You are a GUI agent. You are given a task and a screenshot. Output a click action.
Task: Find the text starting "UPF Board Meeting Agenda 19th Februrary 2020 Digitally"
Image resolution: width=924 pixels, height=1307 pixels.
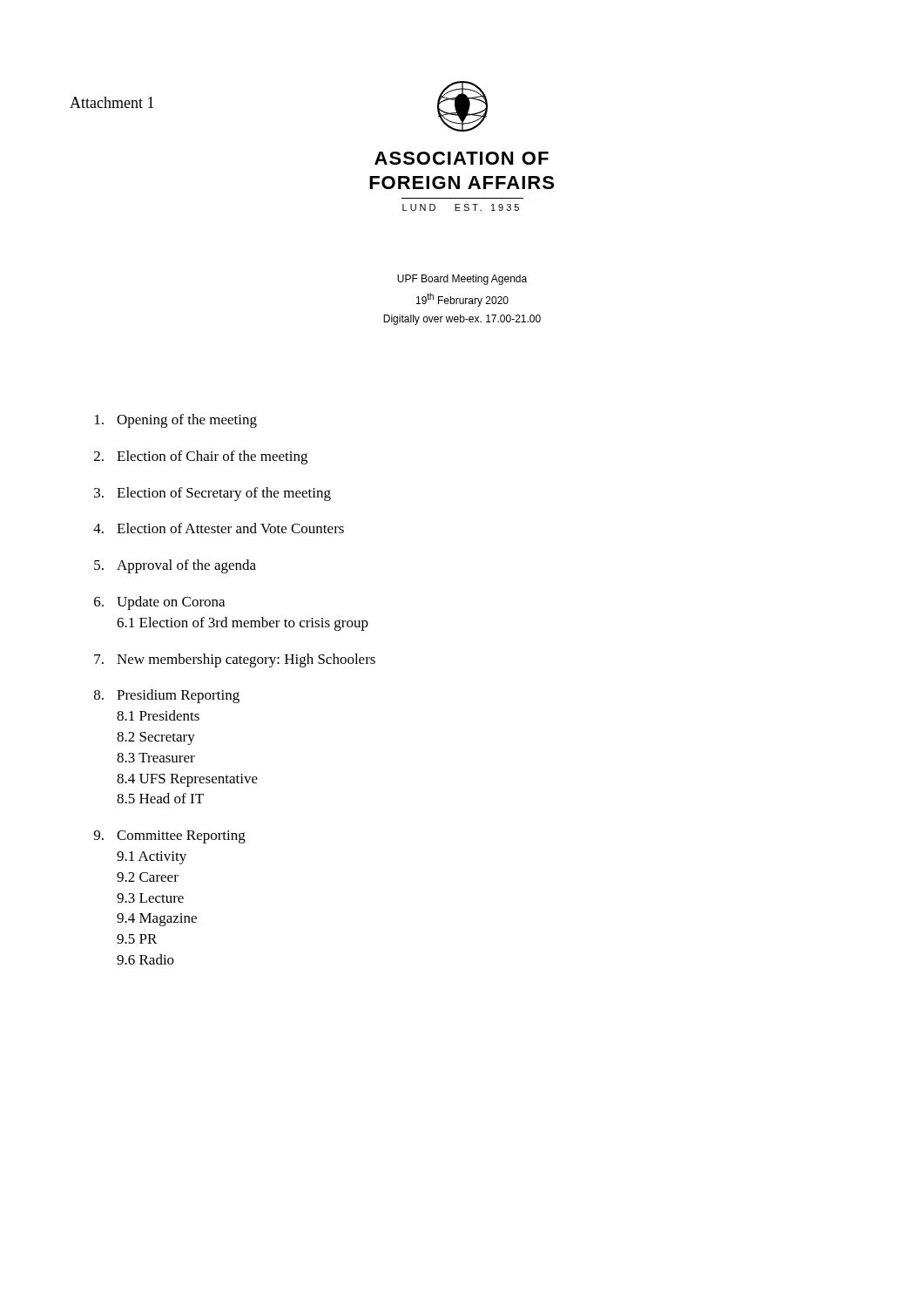[462, 299]
